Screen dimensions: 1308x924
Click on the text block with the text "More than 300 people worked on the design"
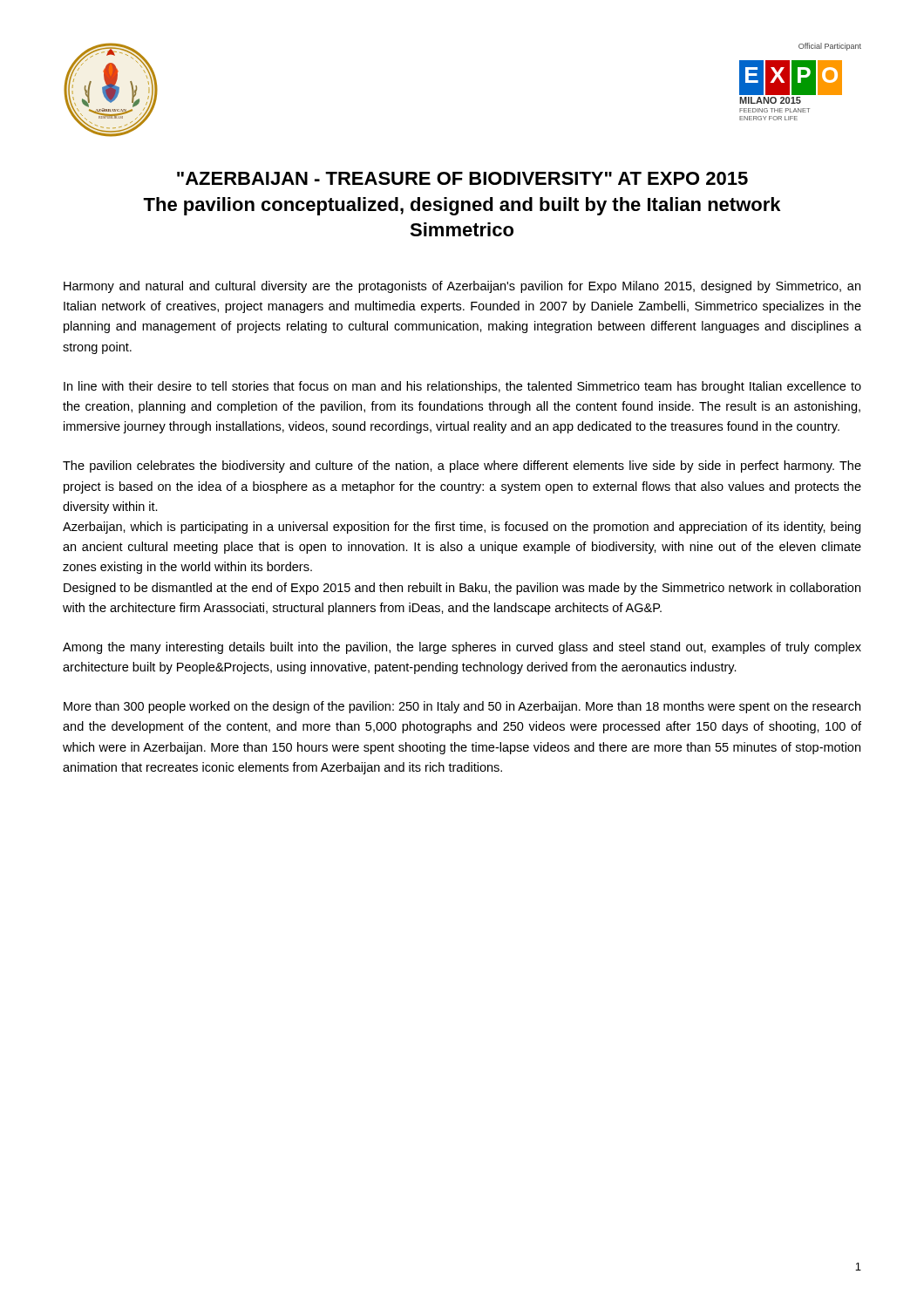[x=462, y=737]
